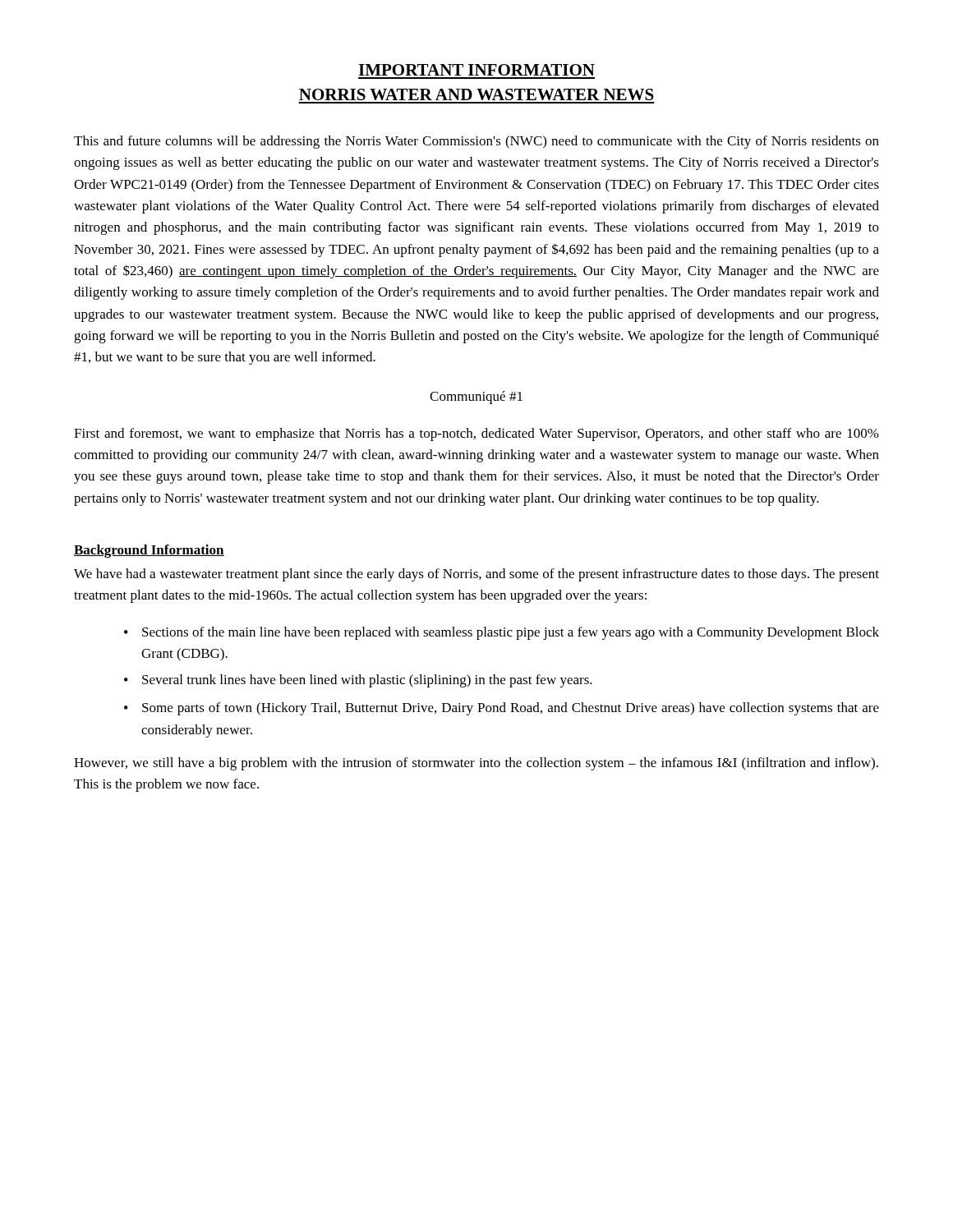Screen dimensions: 1232x953
Task: Where is the passage that starts "• Sections of the main line"?
Action: pos(501,643)
